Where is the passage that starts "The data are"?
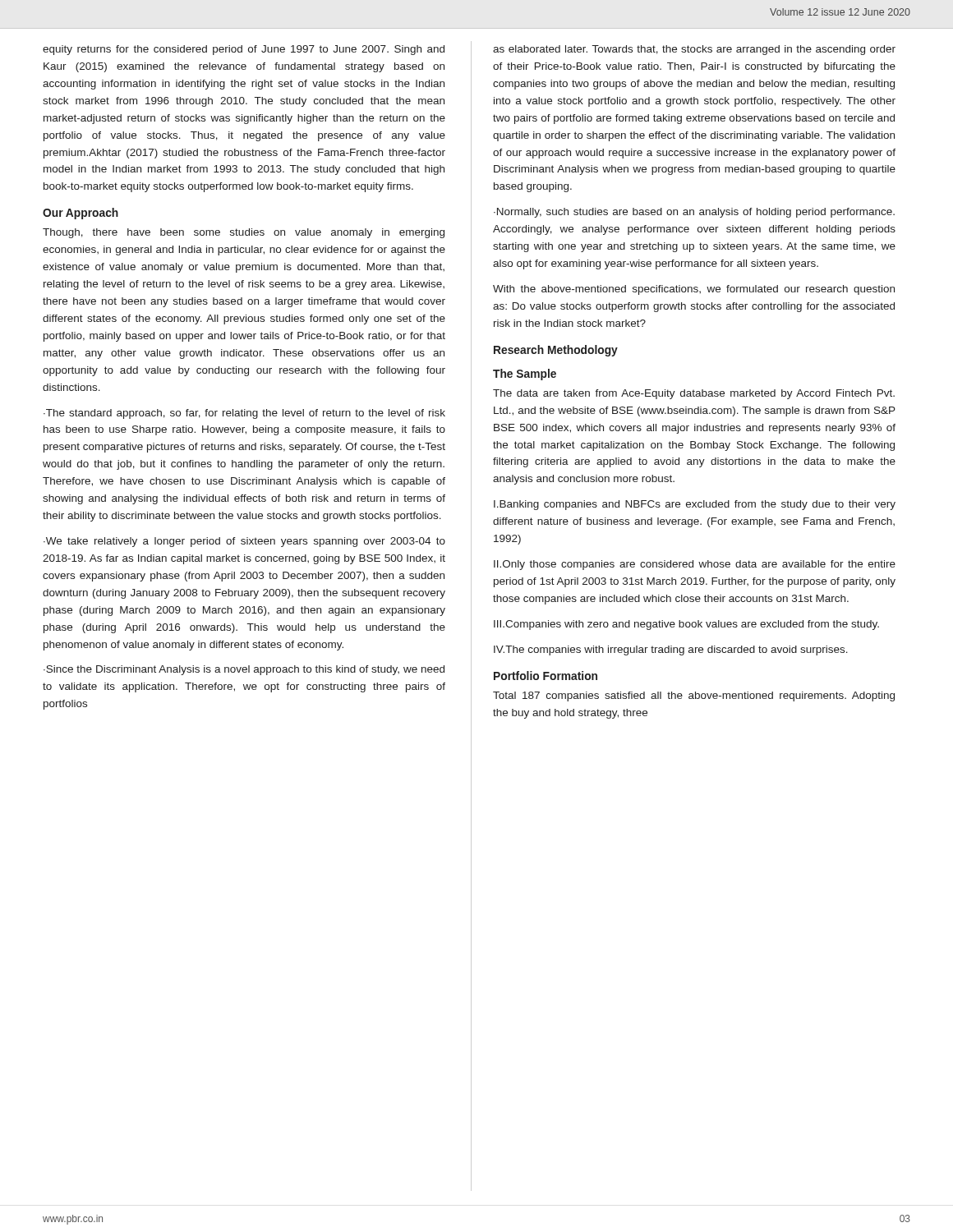Image resolution: width=953 pixels, height=1232 pixels. [x=694, y=436]
